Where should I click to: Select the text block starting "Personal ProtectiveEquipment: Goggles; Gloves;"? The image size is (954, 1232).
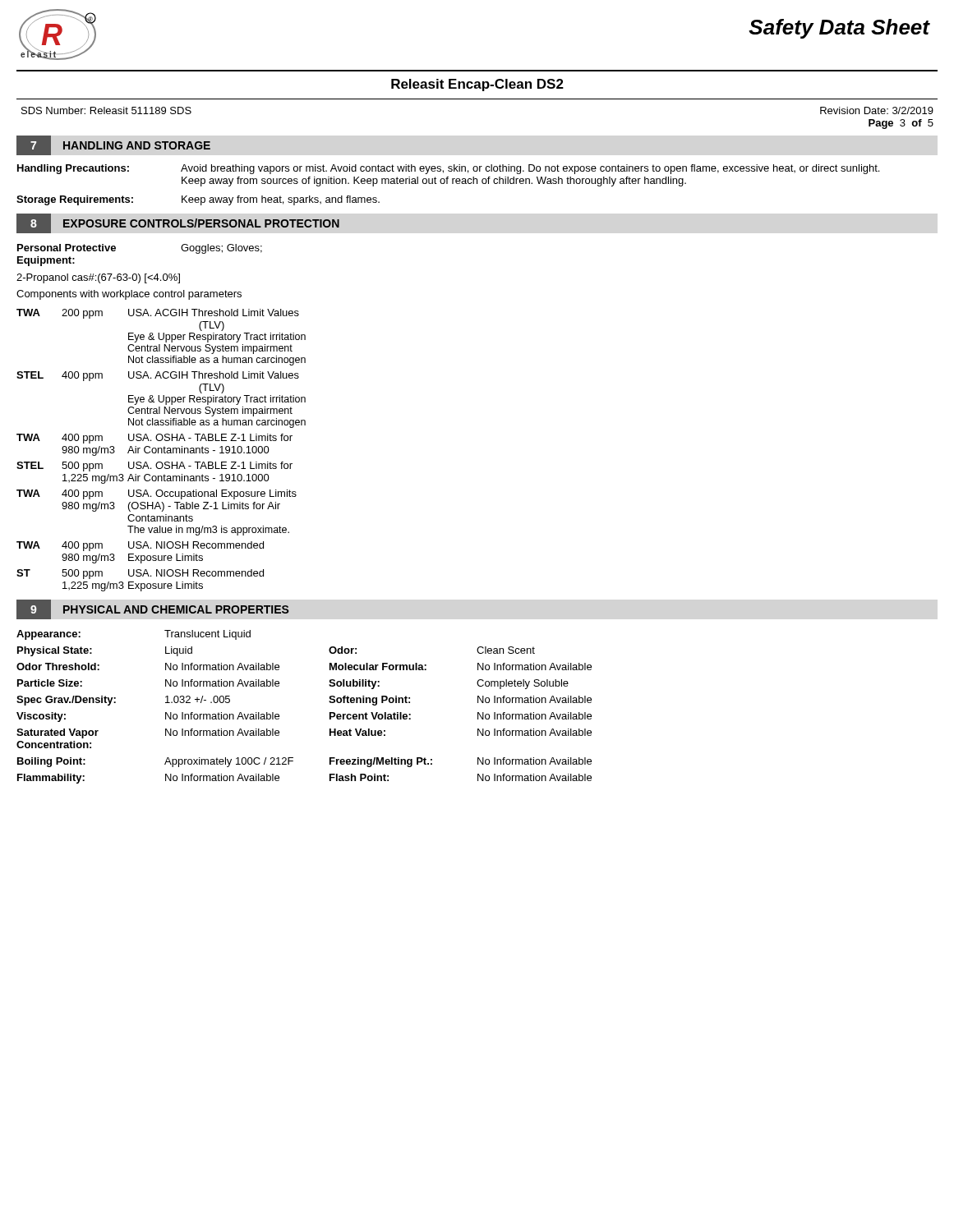click(68, 248)
